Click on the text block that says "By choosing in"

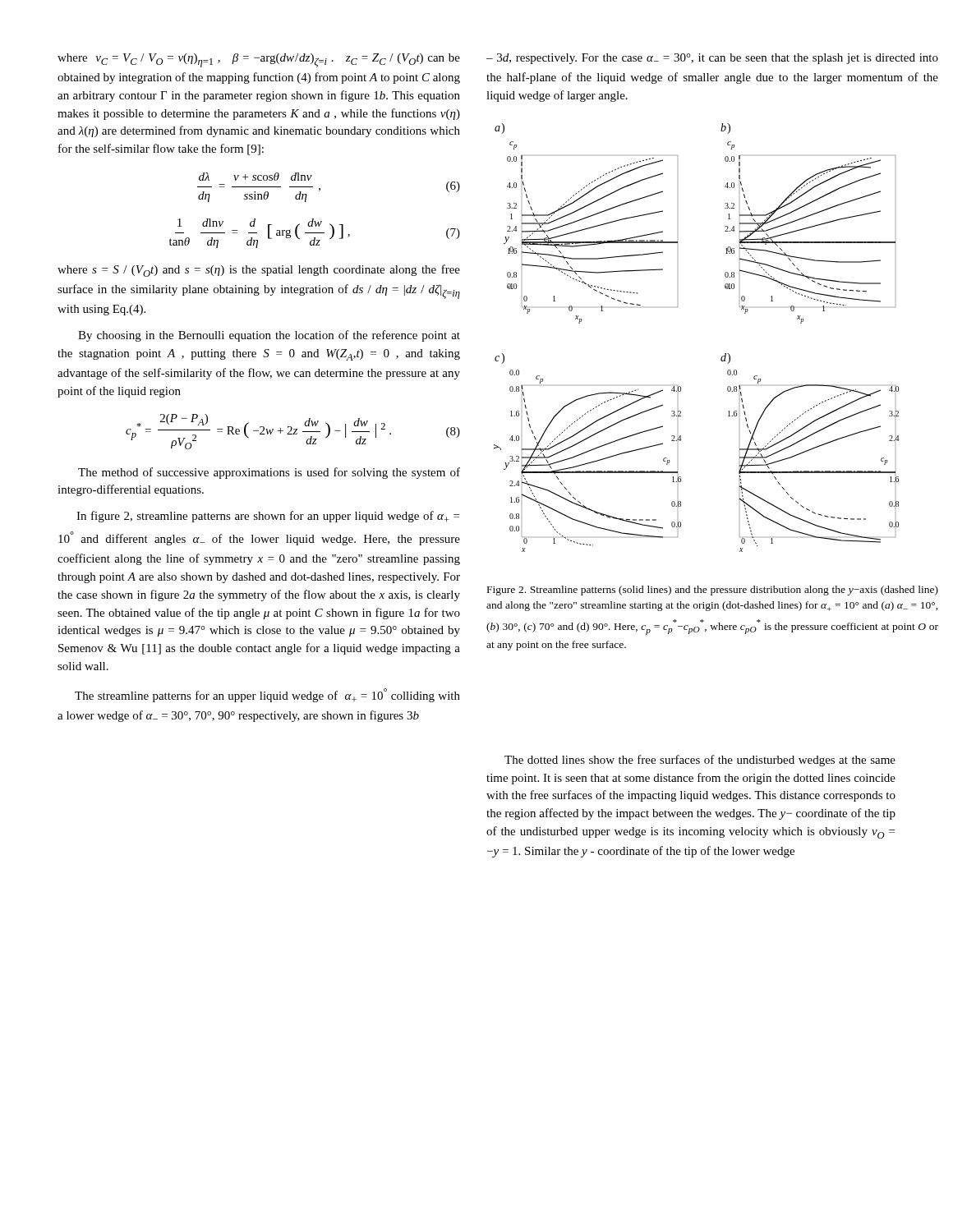pyautogui.click(x=259, y=363)
